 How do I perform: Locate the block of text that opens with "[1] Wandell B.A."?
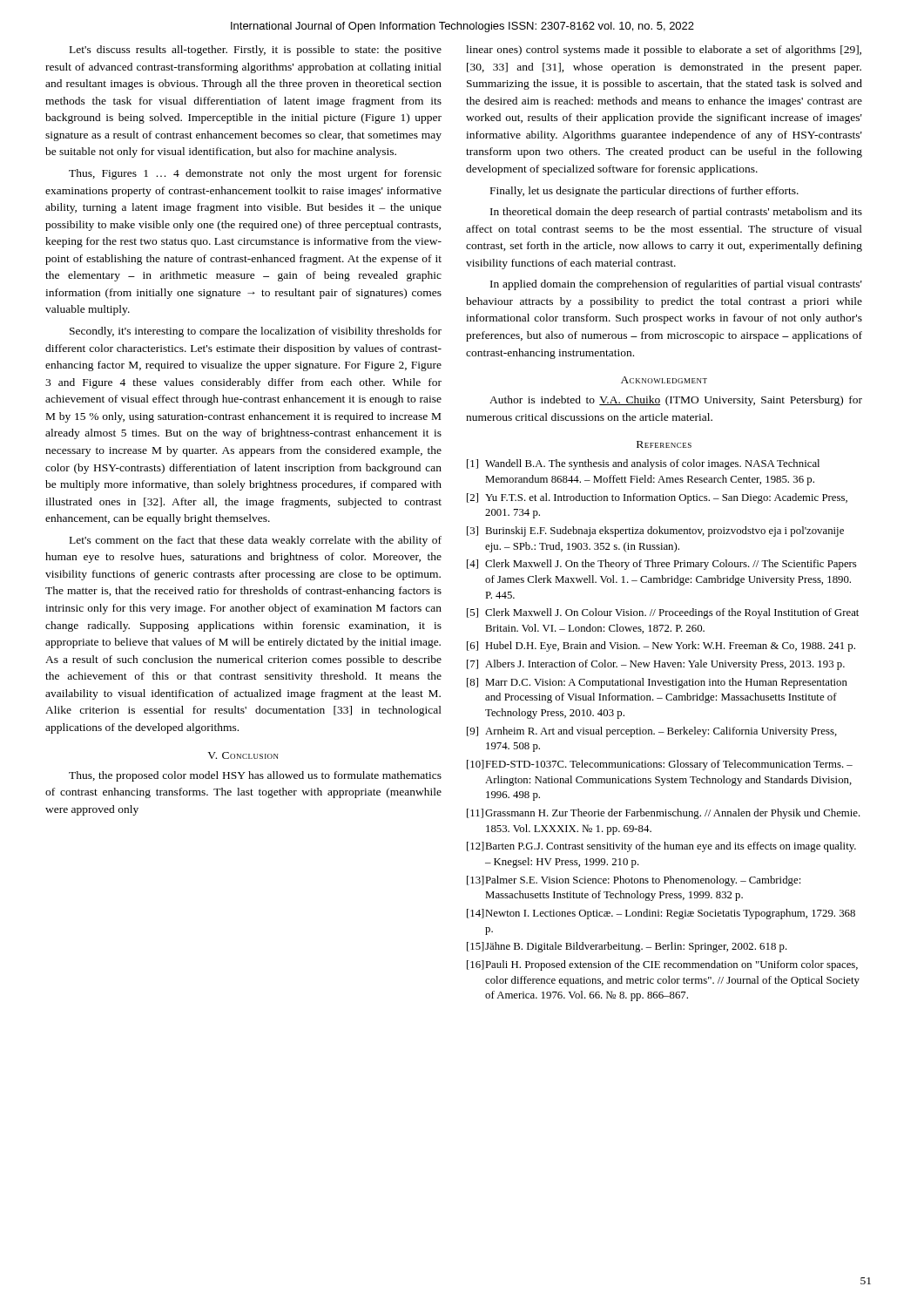click(x=664, y=472)
